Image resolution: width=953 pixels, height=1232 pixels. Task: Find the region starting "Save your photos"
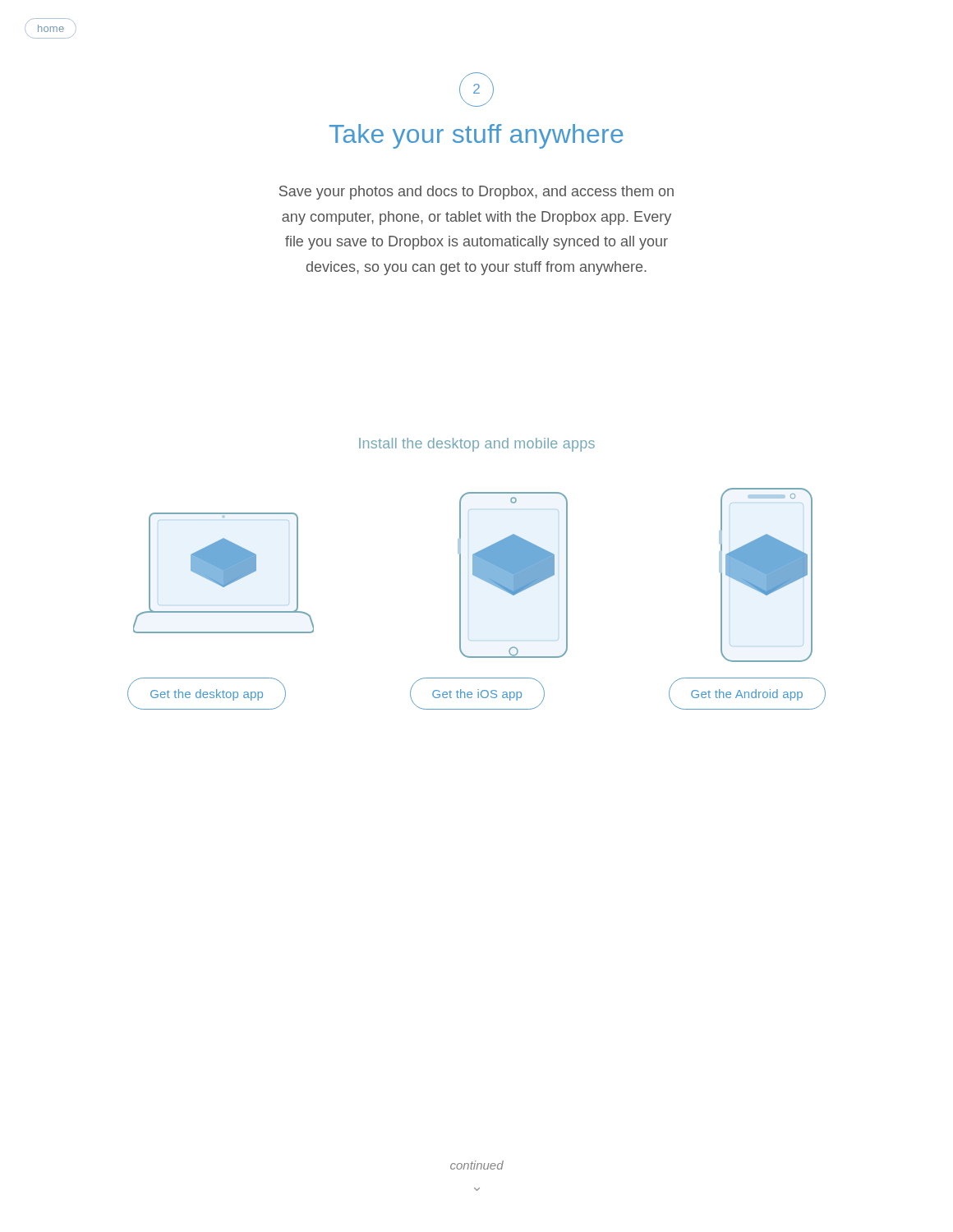pos(476,229)
